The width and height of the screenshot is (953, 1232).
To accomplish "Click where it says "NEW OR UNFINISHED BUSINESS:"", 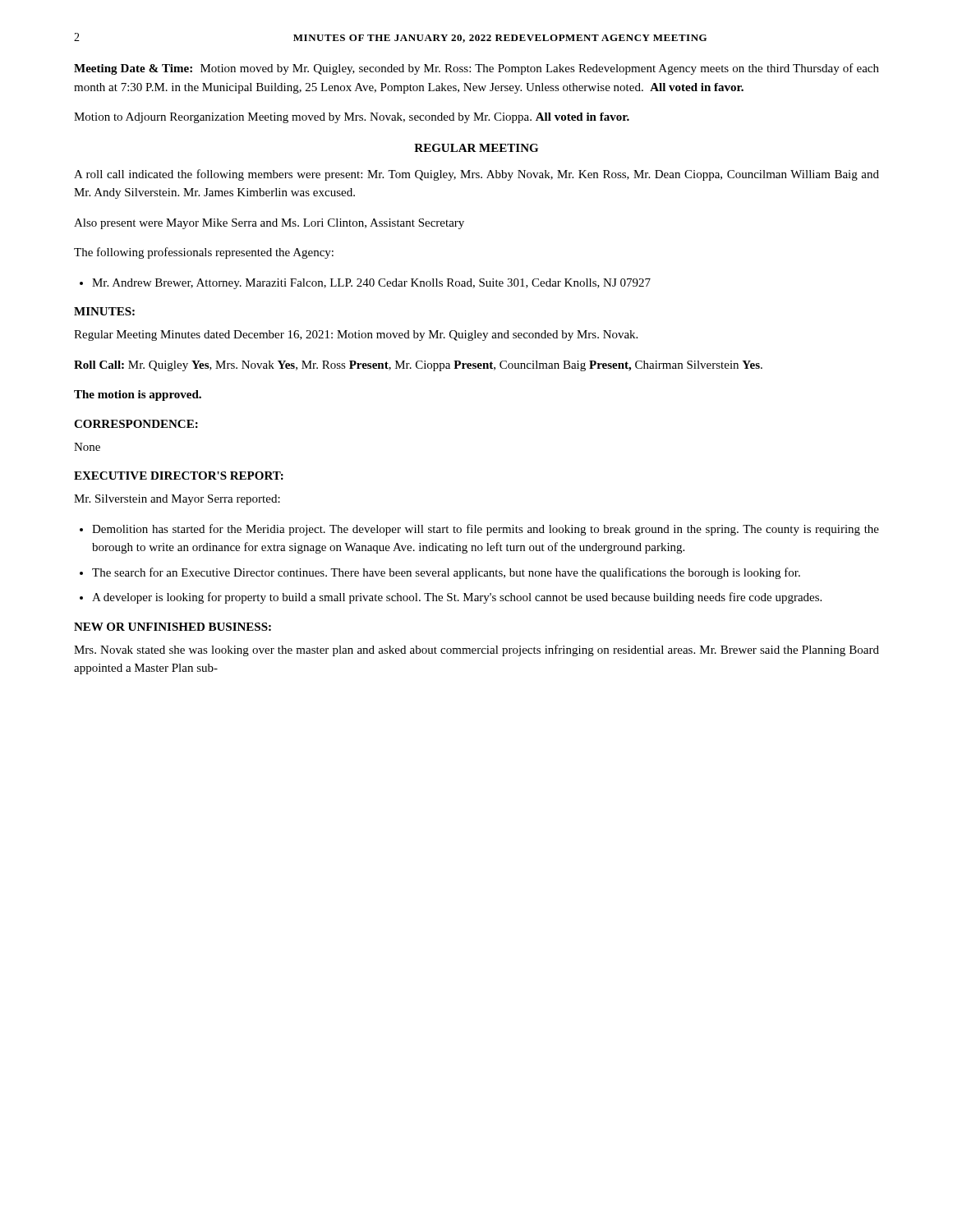I will [173, 626].
